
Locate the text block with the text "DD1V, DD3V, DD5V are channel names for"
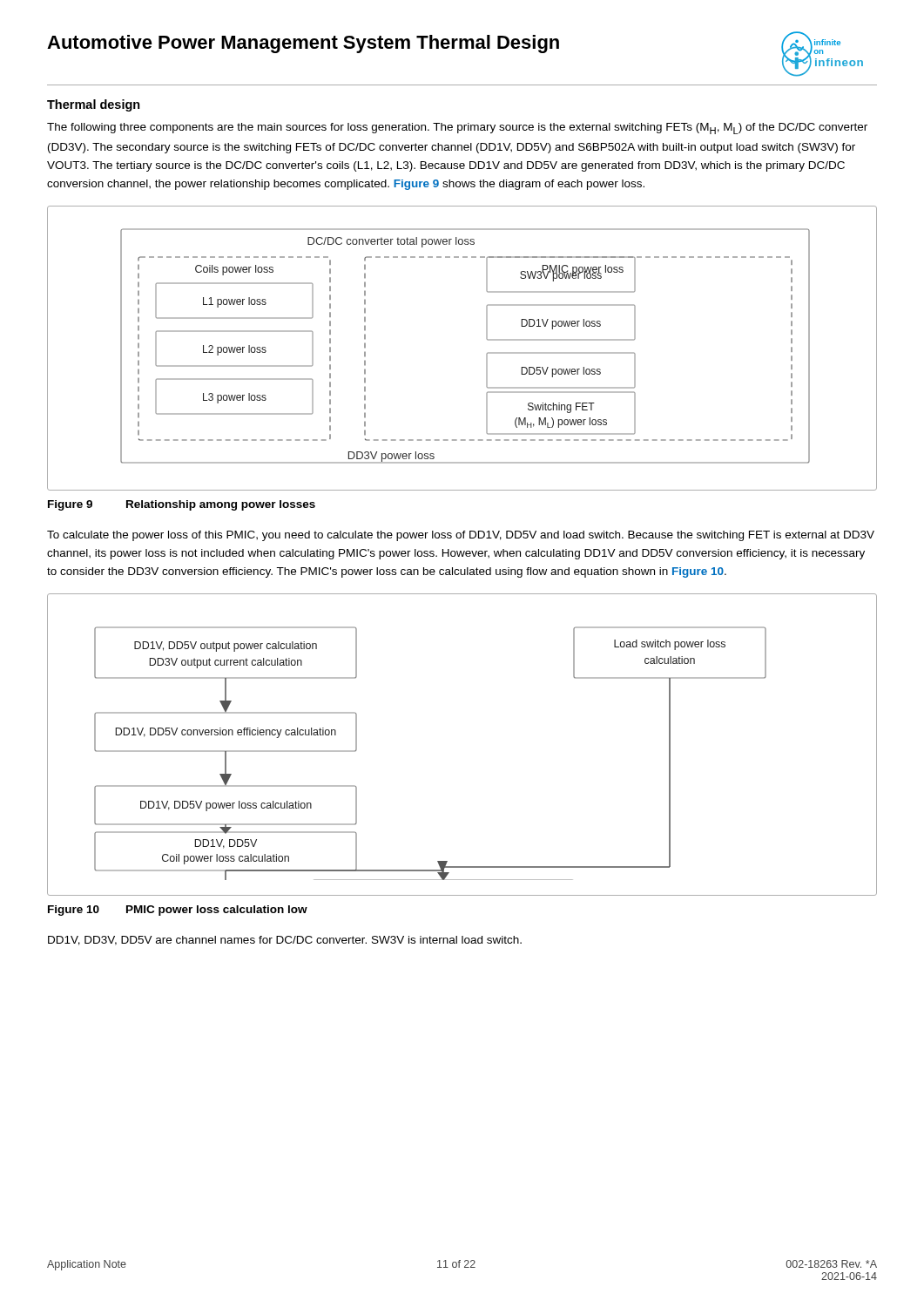(285, 939)
